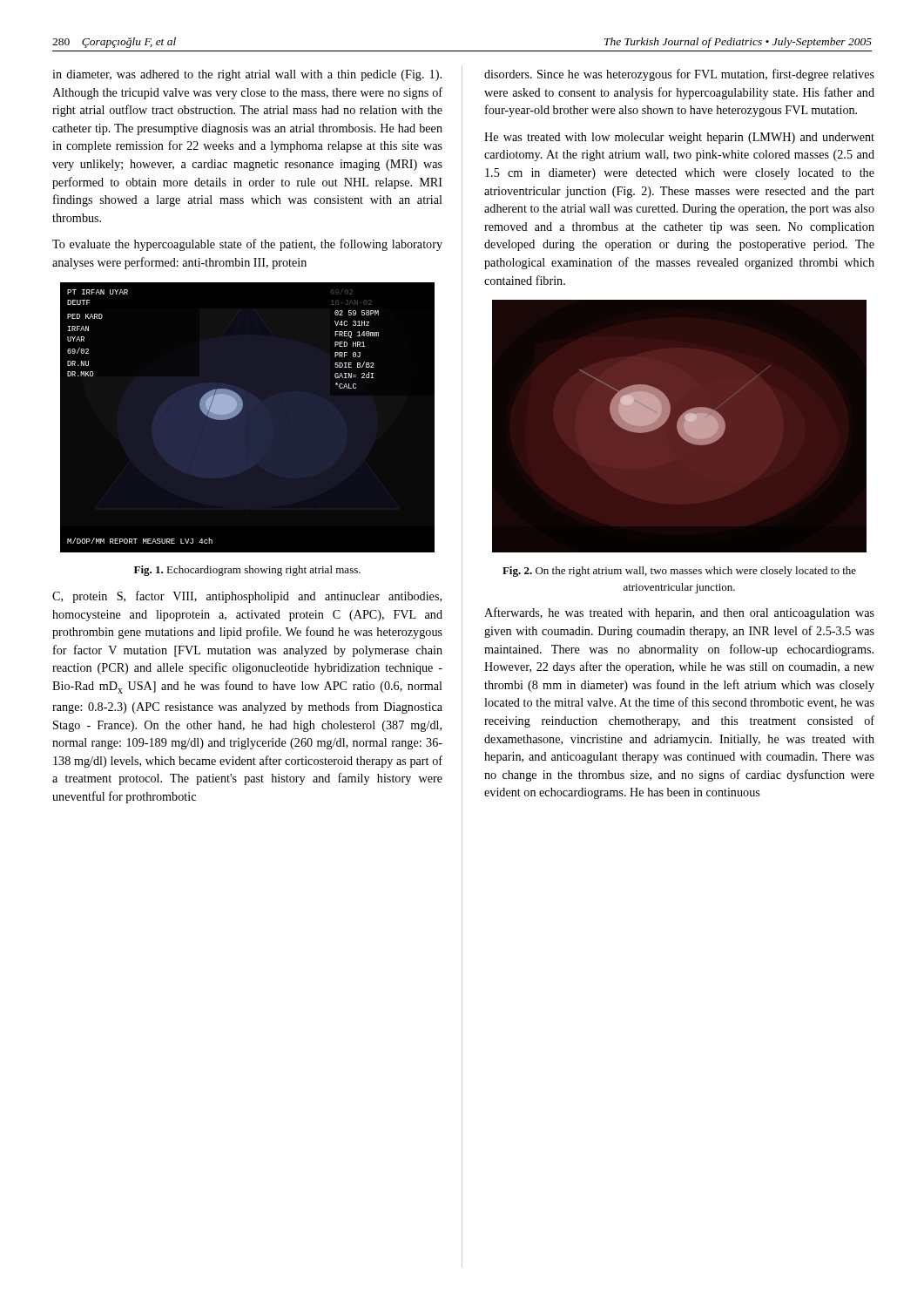
Task: Select the passage starting "in diameter, was adhered to"
Action: pyautogui.click(x=247, y=146)
